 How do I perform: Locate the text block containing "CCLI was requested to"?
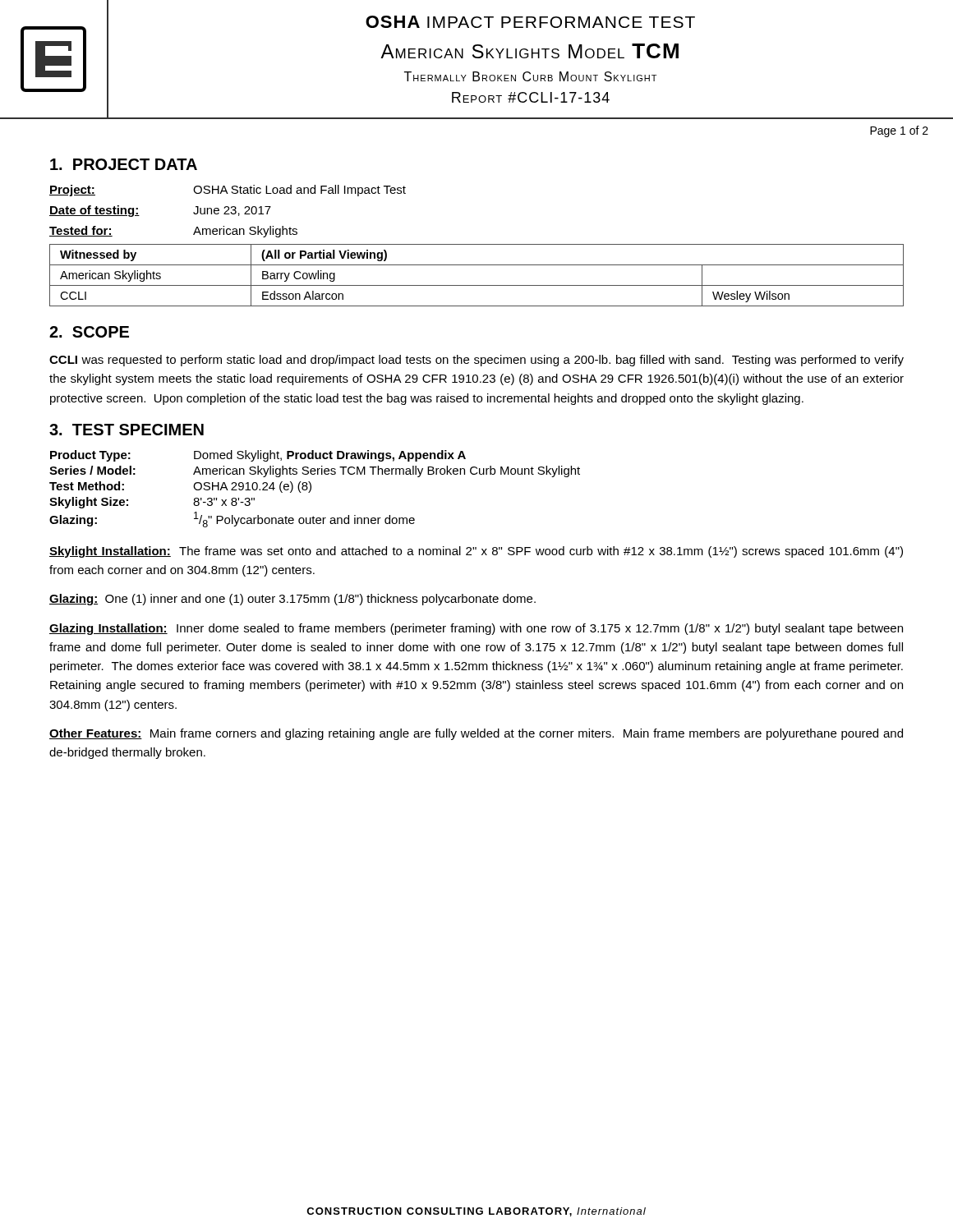click(476, 378)
